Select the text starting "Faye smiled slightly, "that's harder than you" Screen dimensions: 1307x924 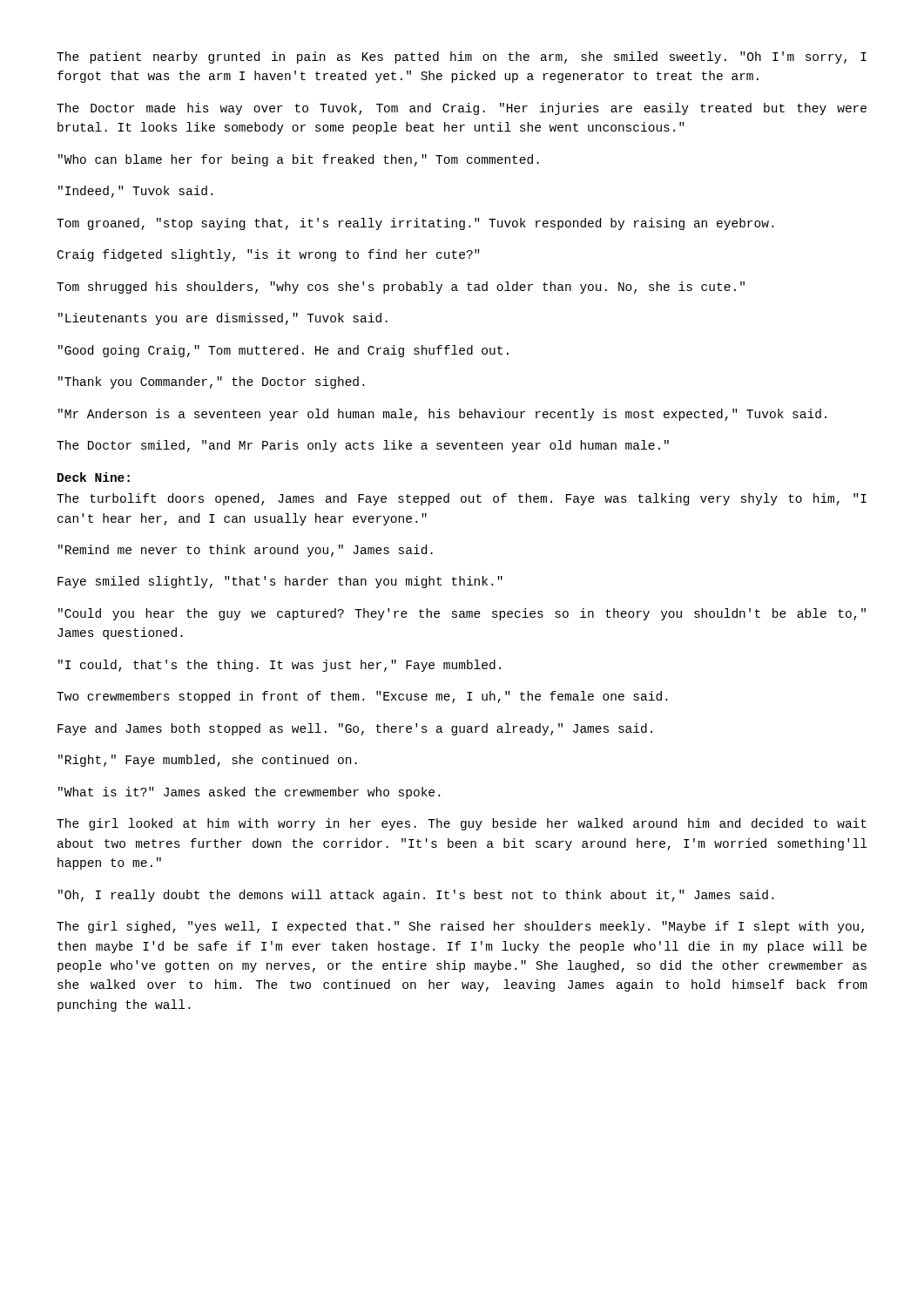(x=280, y=582)
